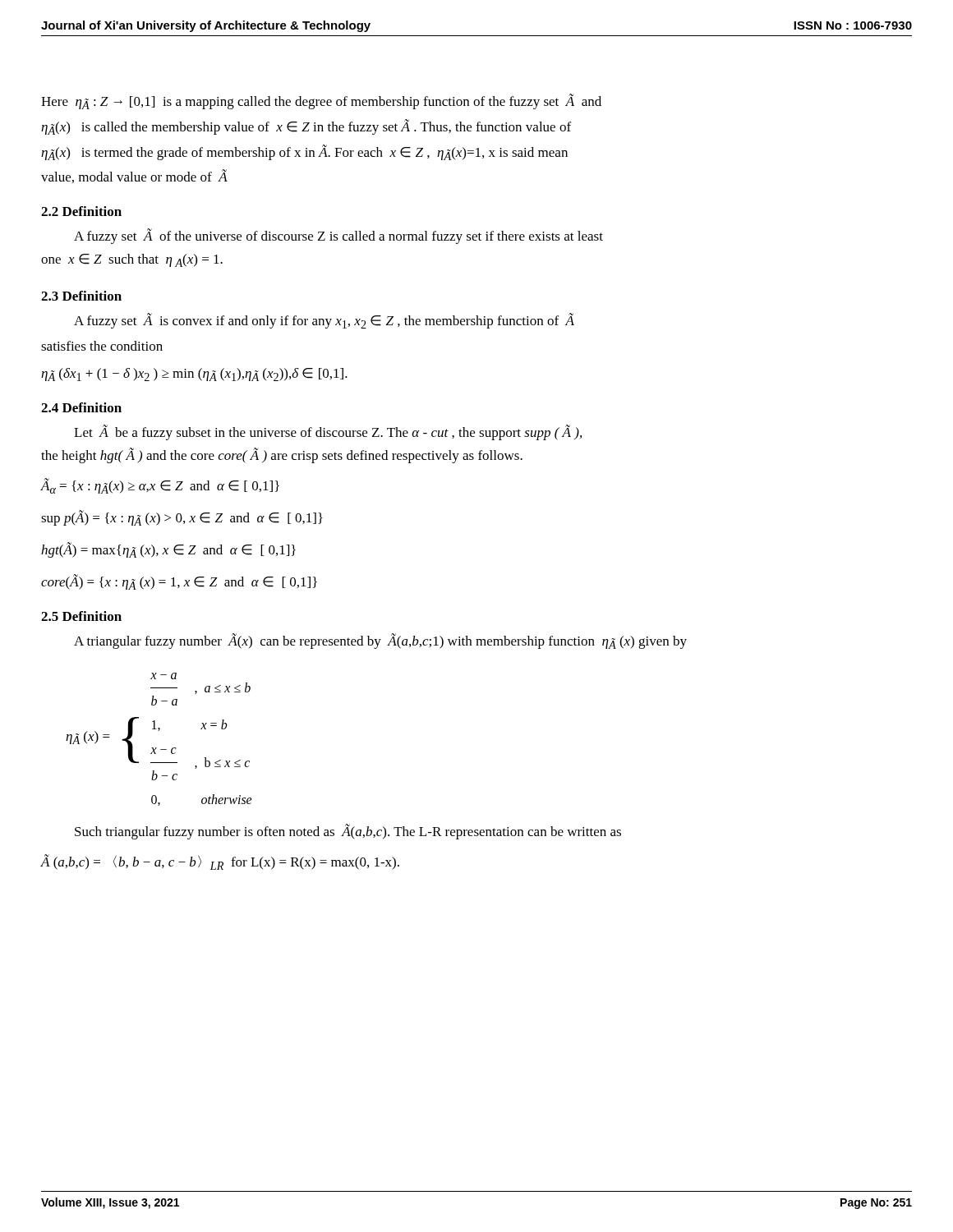
Task: Find the formula on this page that starts "Ãα = {x :"
Action: click(x=161, y=487)
